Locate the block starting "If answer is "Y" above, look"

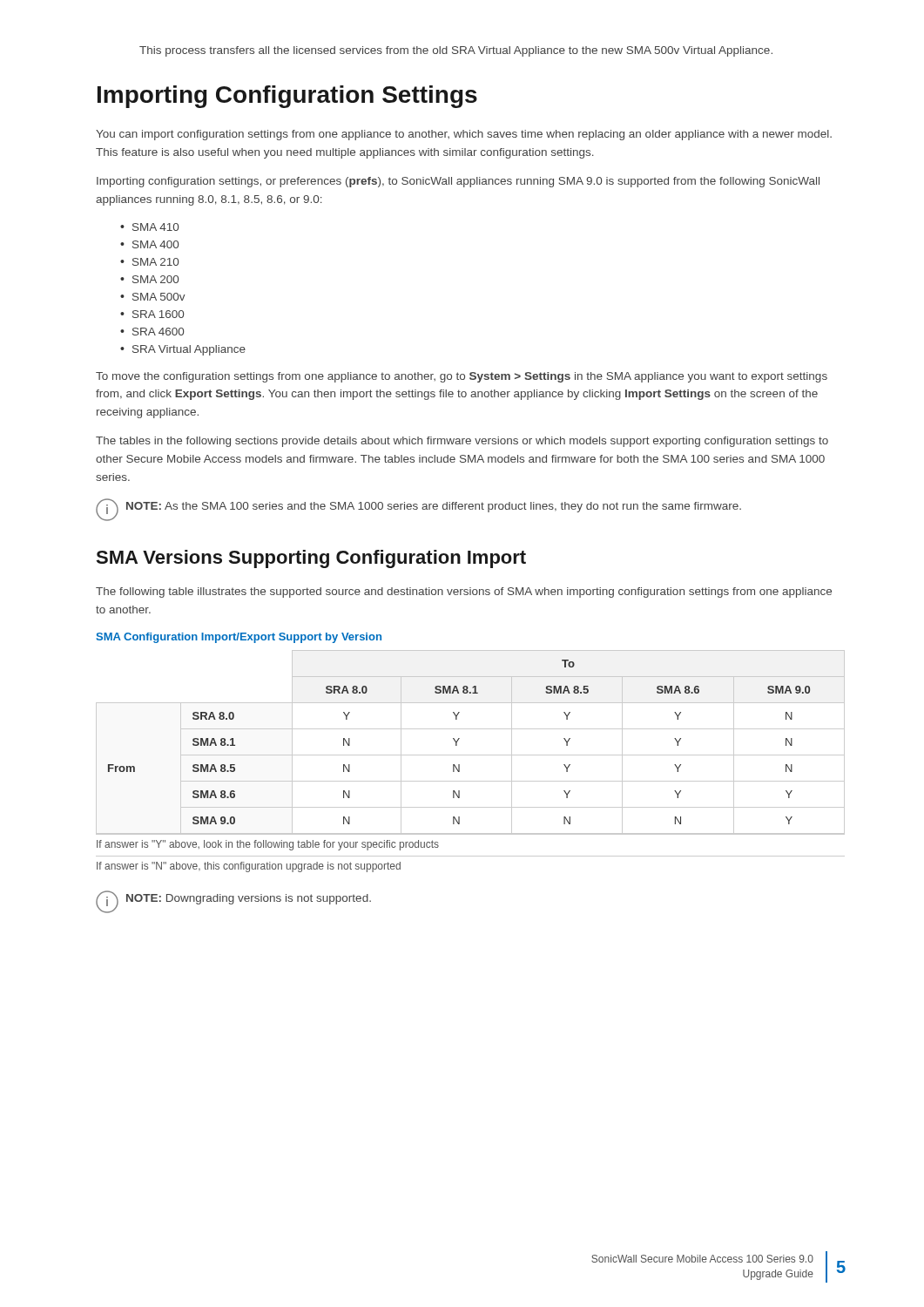[x=267, y=844]
